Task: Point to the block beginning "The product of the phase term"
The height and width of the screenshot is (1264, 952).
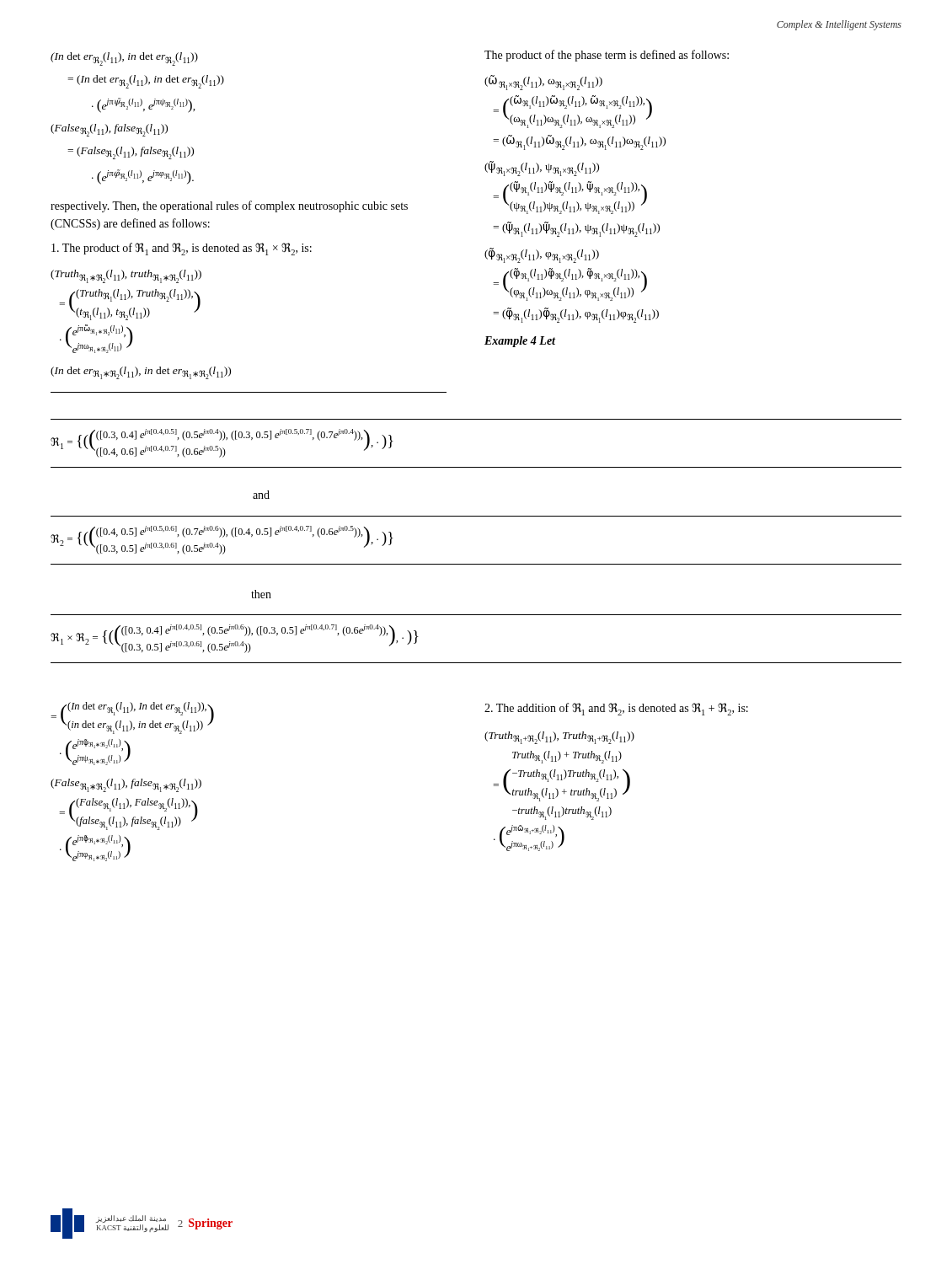Action: pyautogui.click(x=607, y=55)
